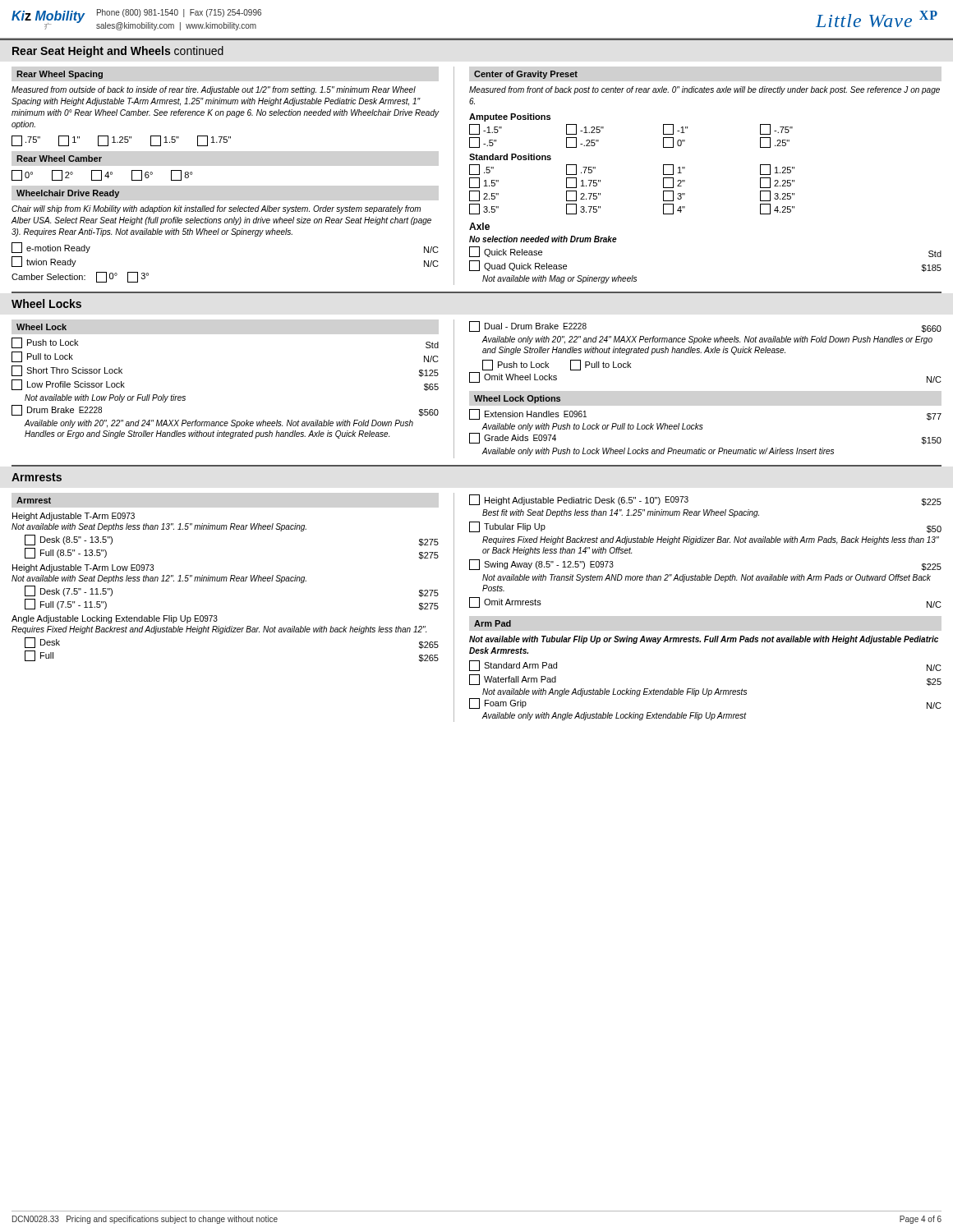Image resolution: width=953 pixels, height=1232 pixels.
Task: Locate the list item that says "Grade Aids E0974 $150"
Action: click(x=705, y=439)
